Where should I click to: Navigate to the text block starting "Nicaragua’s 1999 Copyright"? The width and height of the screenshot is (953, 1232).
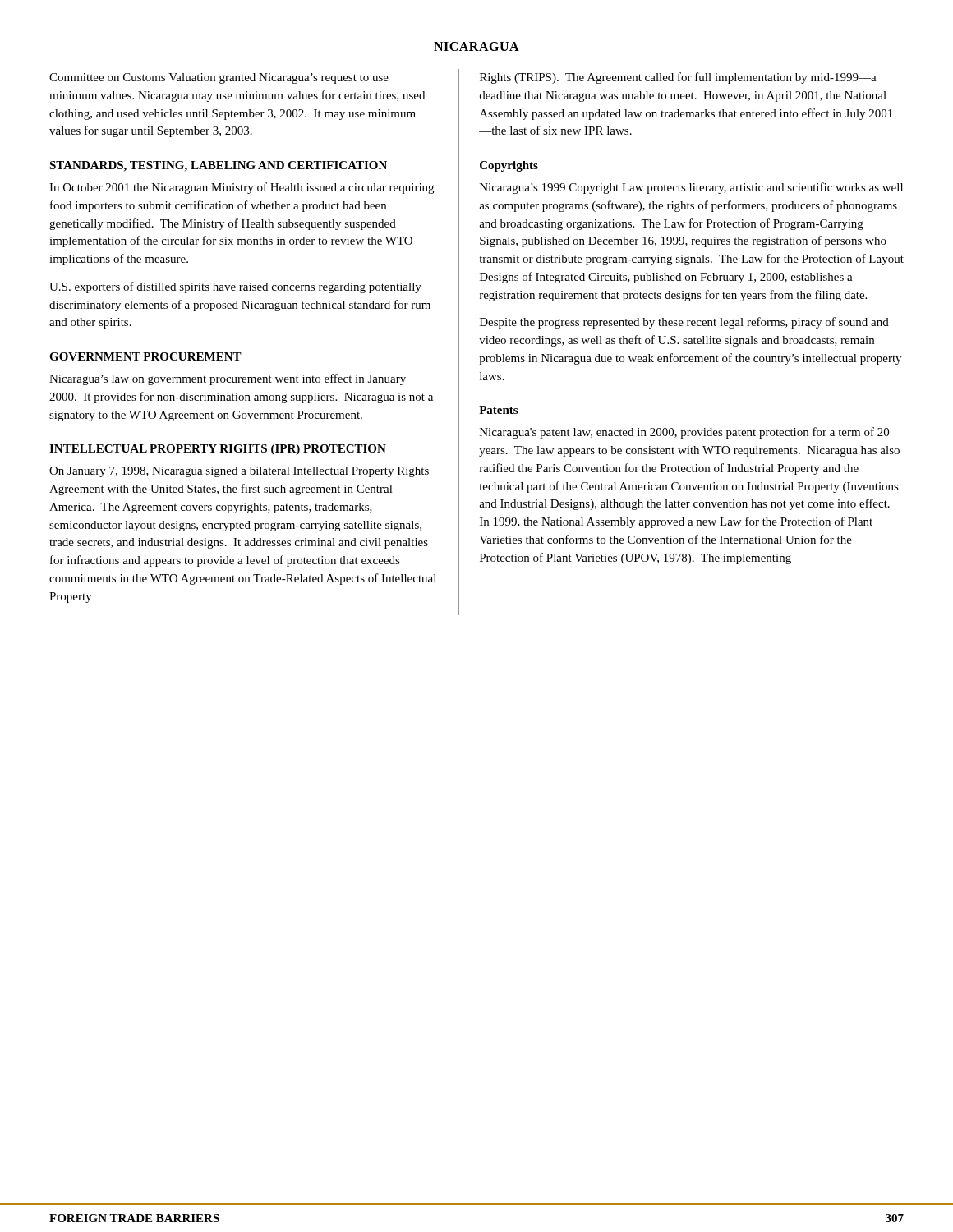(x=691, y=241)
